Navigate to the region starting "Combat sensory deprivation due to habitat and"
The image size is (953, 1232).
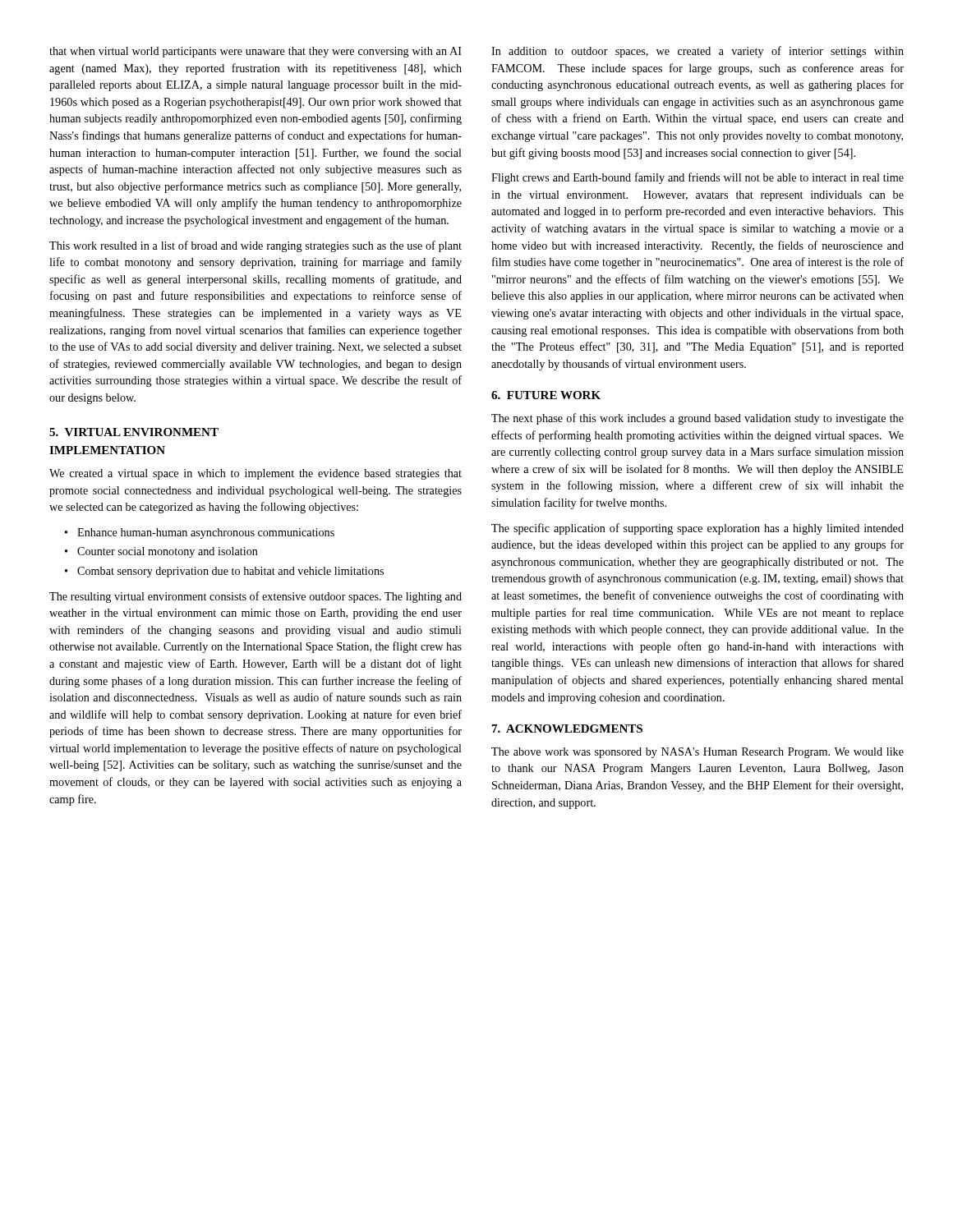pos(231,571)
